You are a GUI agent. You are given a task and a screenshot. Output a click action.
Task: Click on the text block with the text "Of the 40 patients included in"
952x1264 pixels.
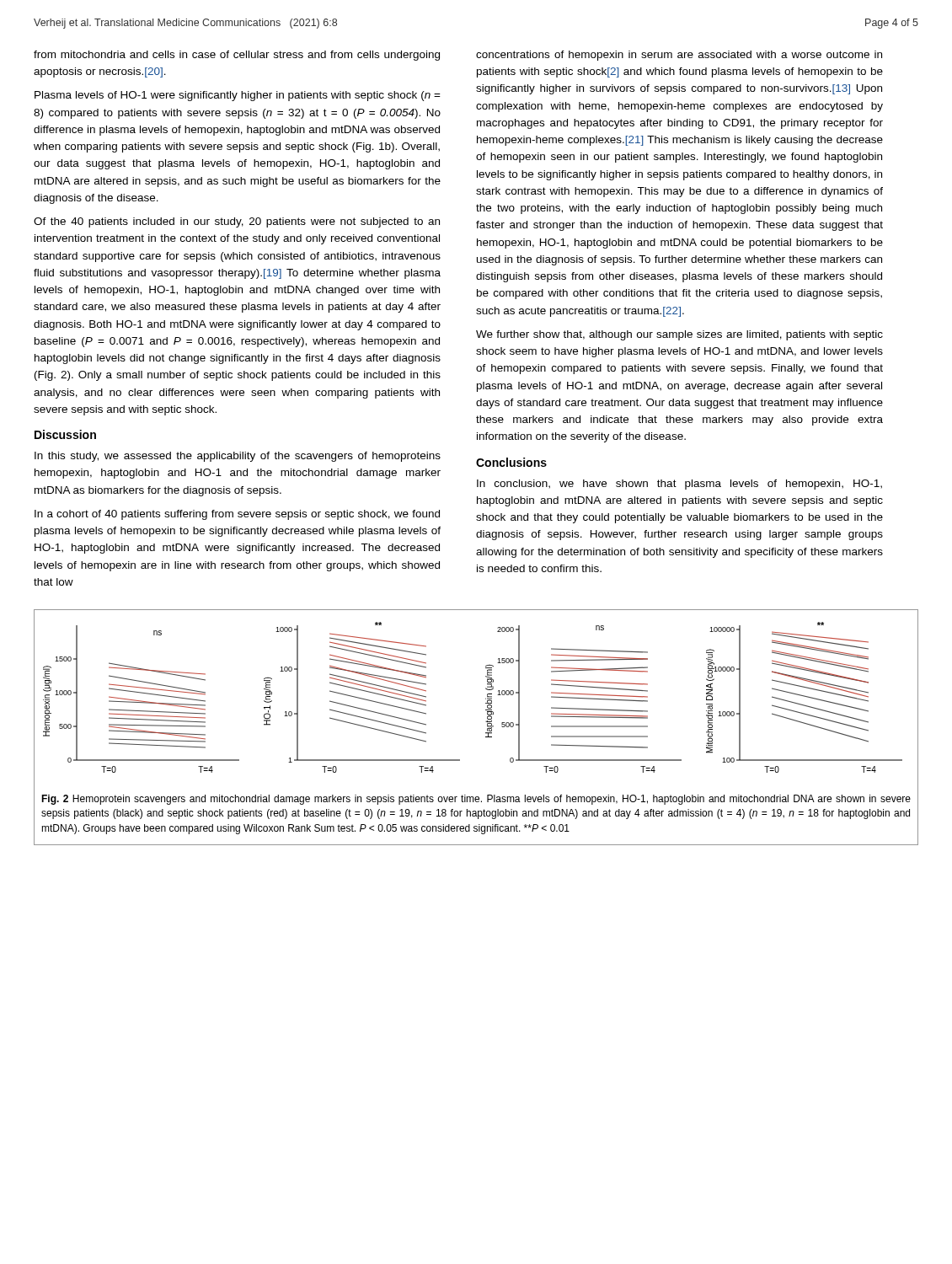(x=237, y=315)
